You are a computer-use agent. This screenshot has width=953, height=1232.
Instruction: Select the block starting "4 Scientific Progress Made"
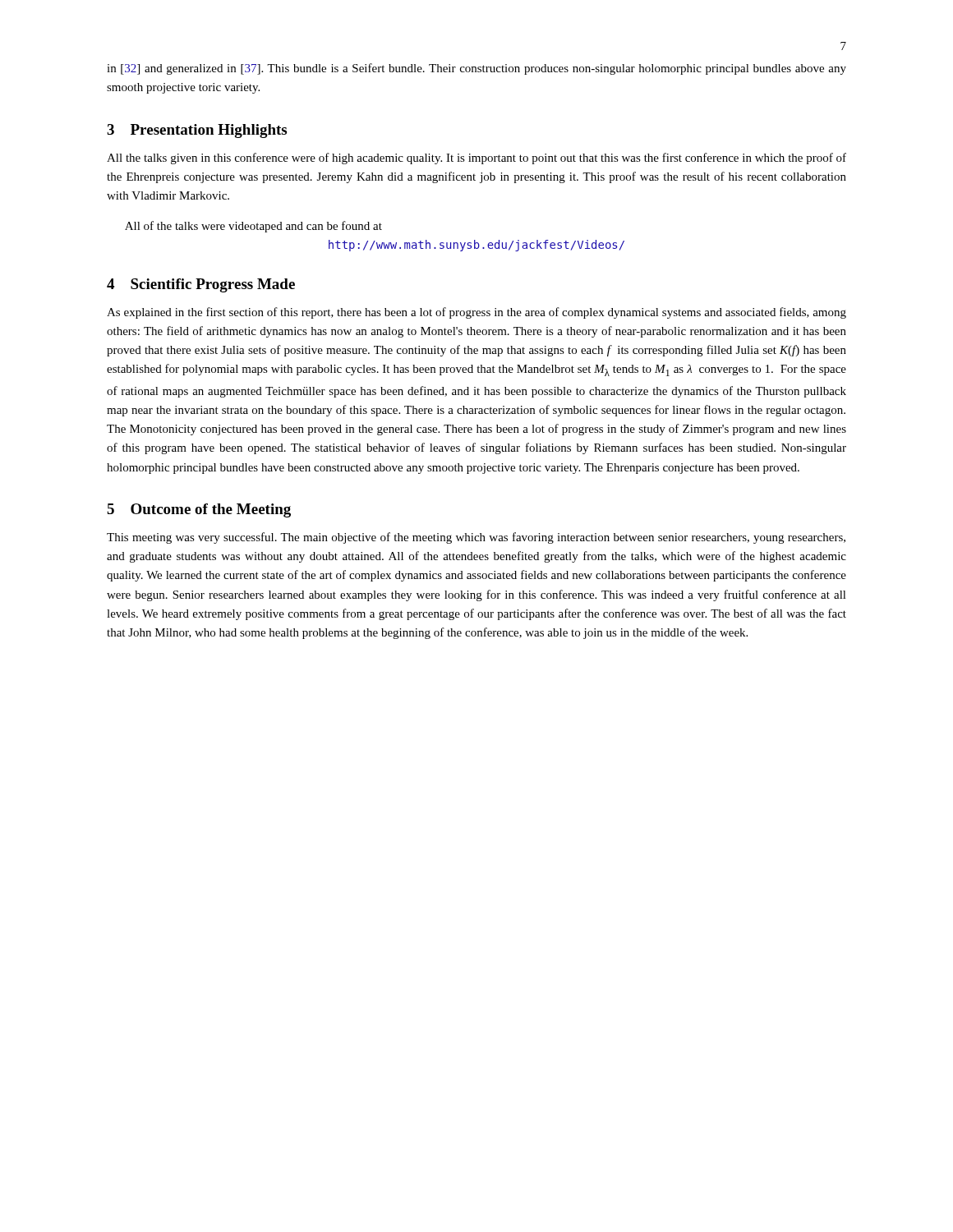(x=201, y=283)
